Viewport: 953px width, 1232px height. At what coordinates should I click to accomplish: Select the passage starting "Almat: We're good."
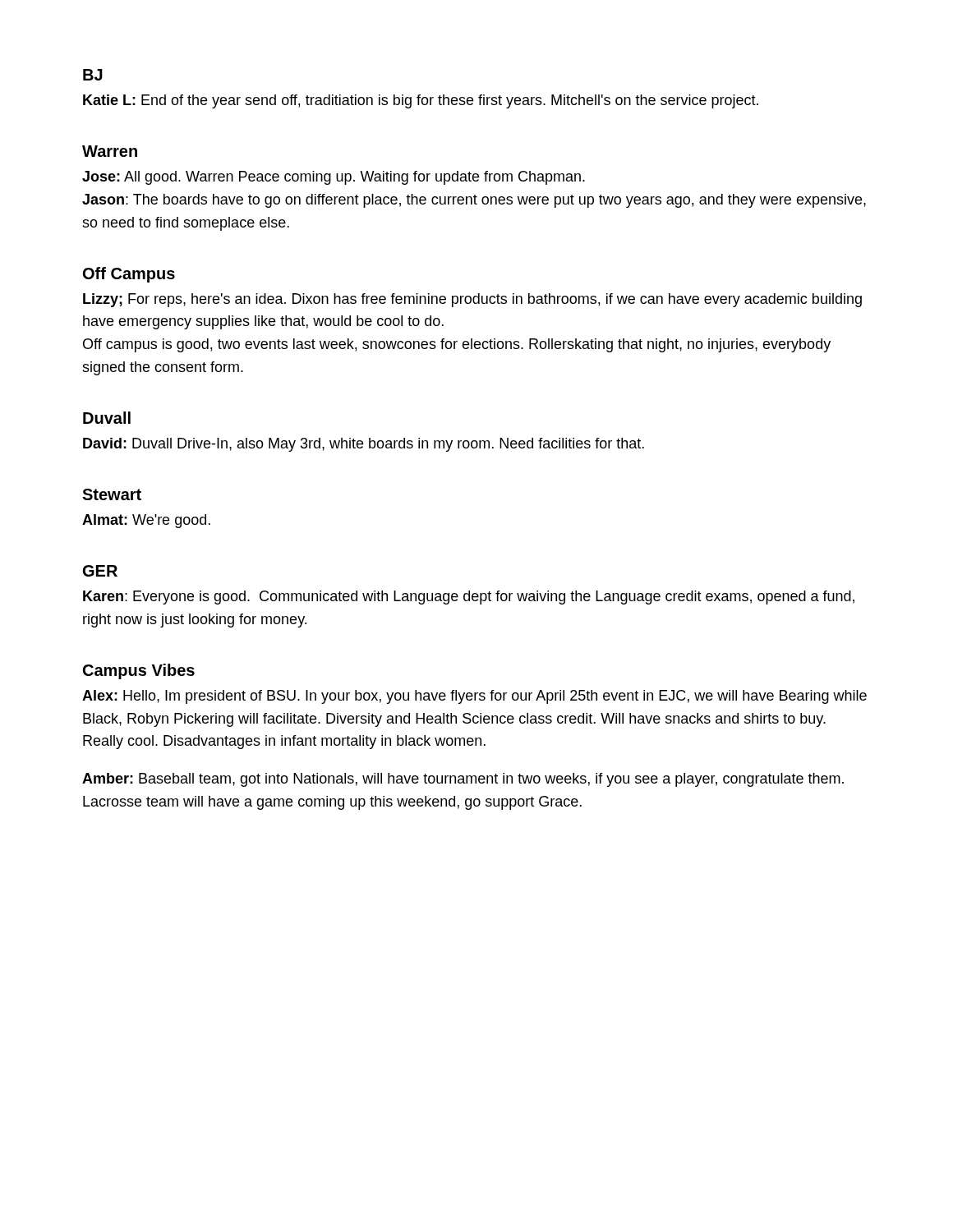(147, 520)
